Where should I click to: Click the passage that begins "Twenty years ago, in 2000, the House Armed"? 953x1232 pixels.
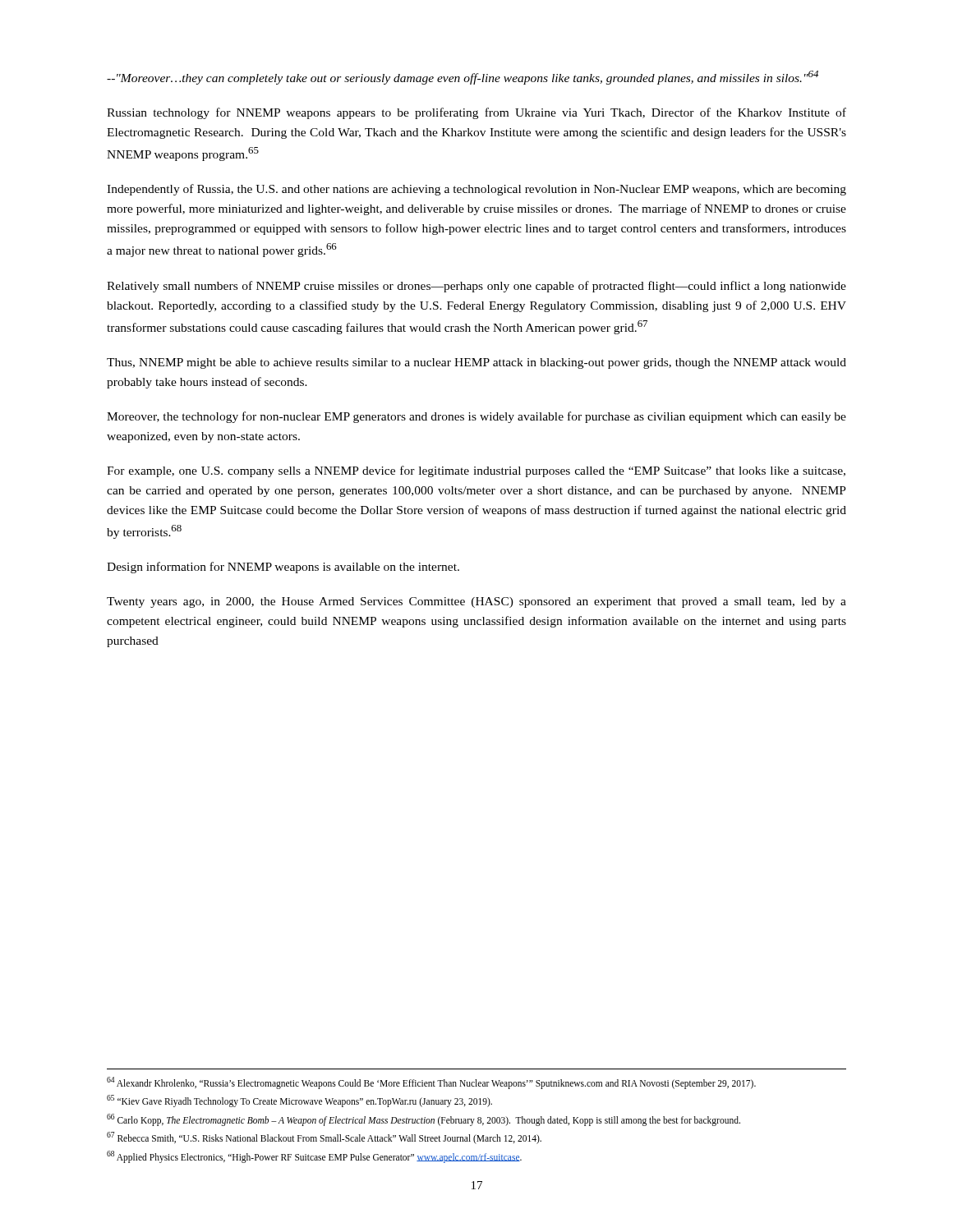476,621
